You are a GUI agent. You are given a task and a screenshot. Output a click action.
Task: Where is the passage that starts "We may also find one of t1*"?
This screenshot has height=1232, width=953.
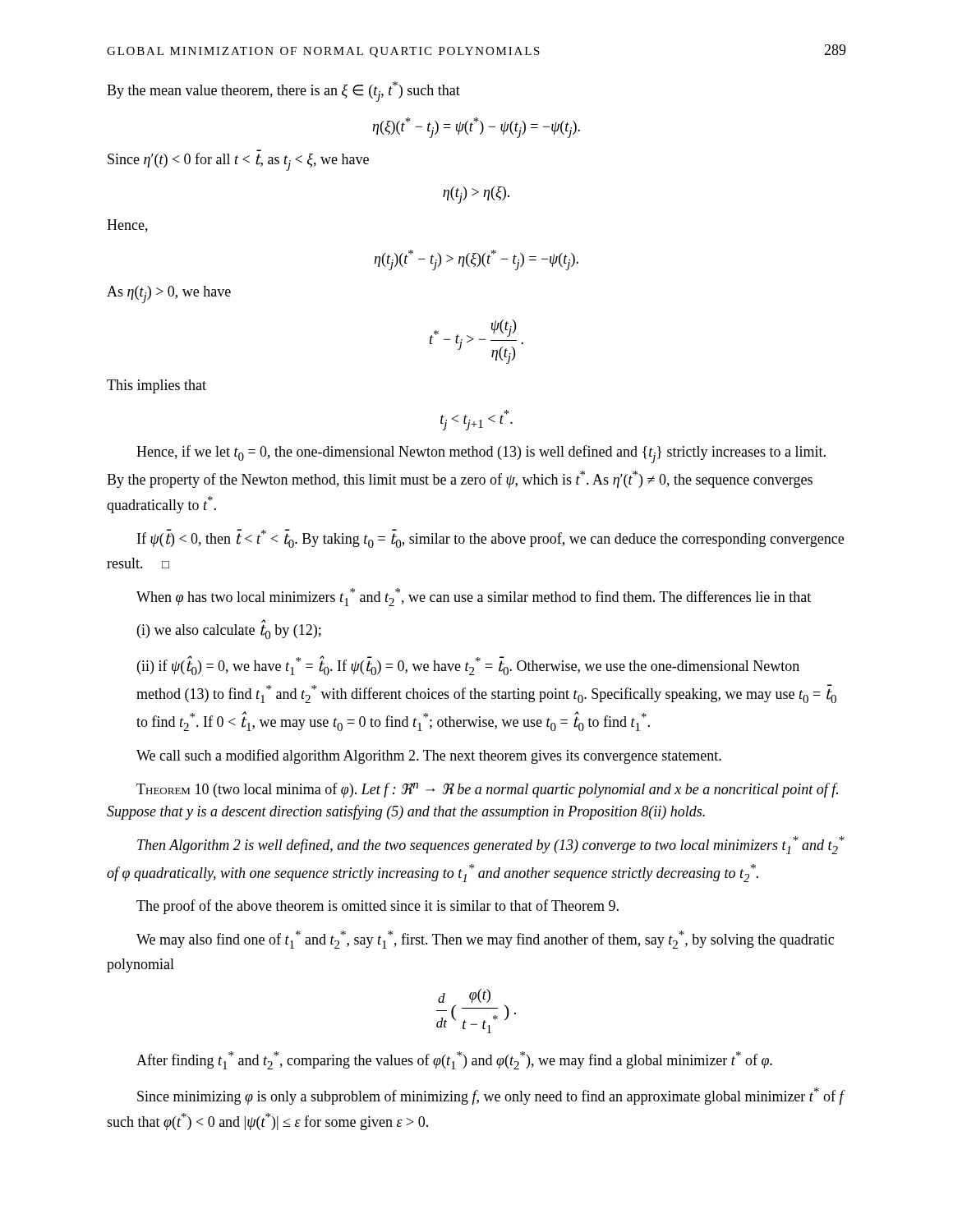pyautogui.click(x=476, y=950)
